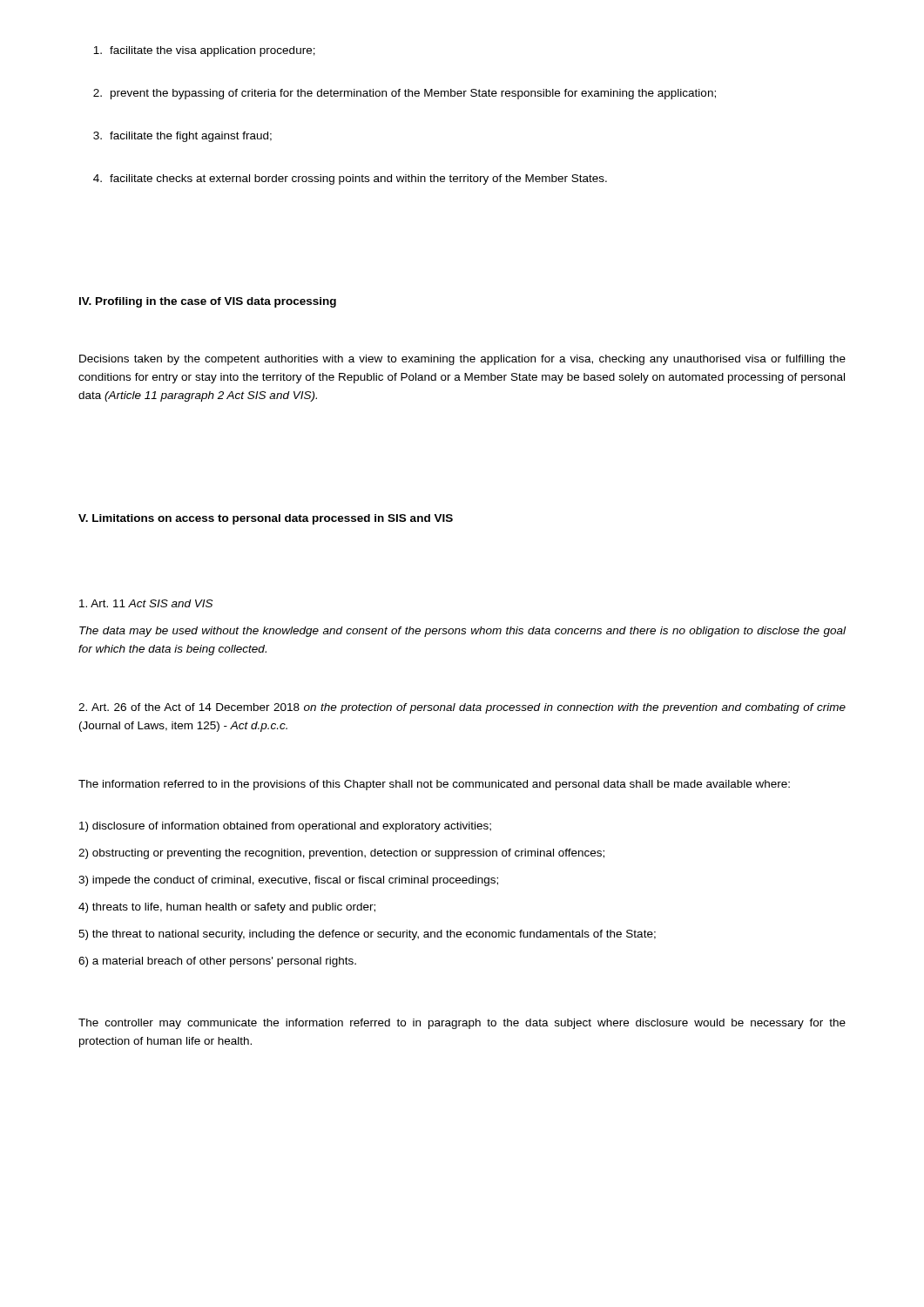Find the section header that says "IV. Profiling in the case of VIS"
Viewport: 924px width, 1307px height.
(208, 301)
